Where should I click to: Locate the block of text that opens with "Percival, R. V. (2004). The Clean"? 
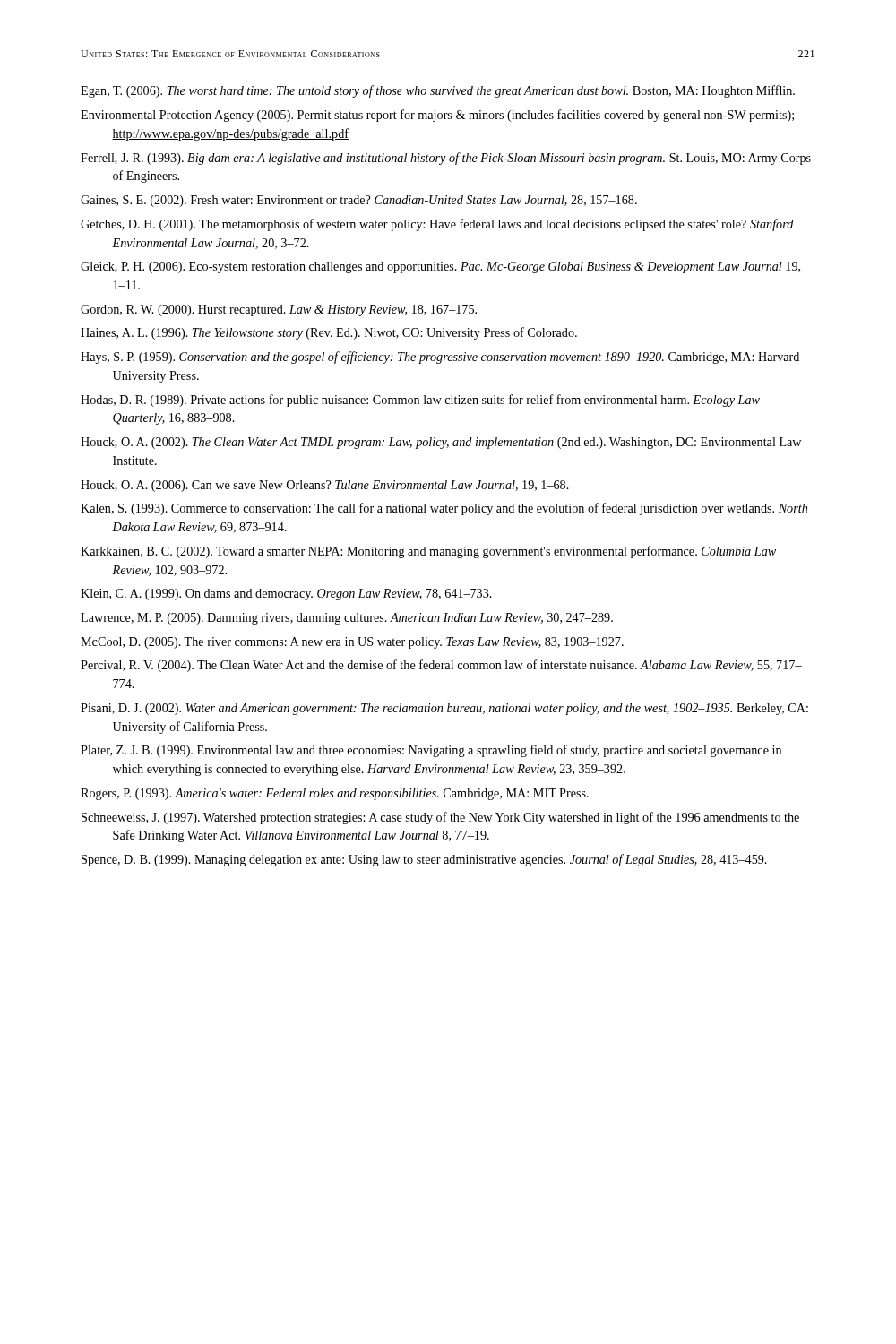pos(441,675)
